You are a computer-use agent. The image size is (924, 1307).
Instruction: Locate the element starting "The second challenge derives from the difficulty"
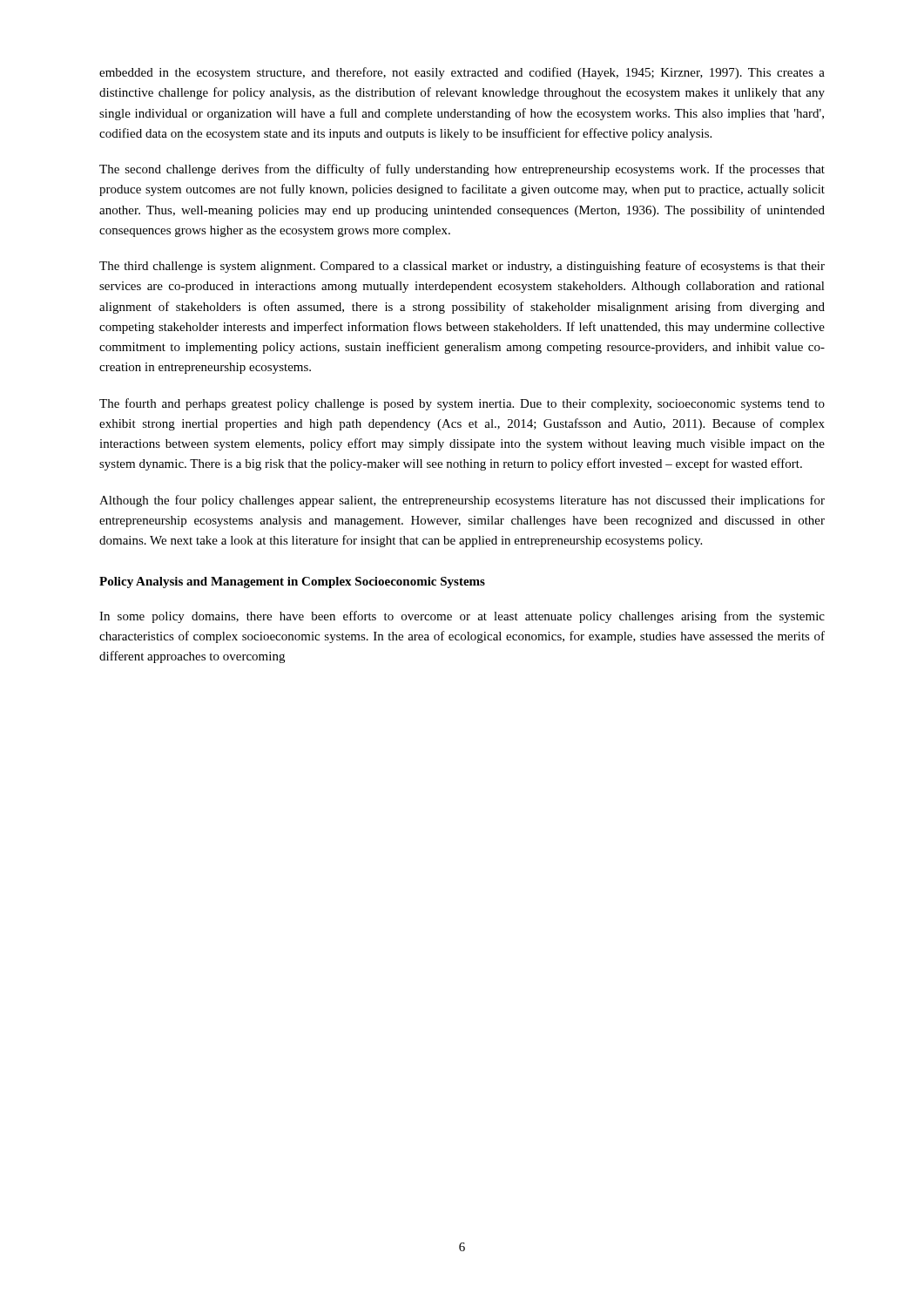tap(462, 200)
